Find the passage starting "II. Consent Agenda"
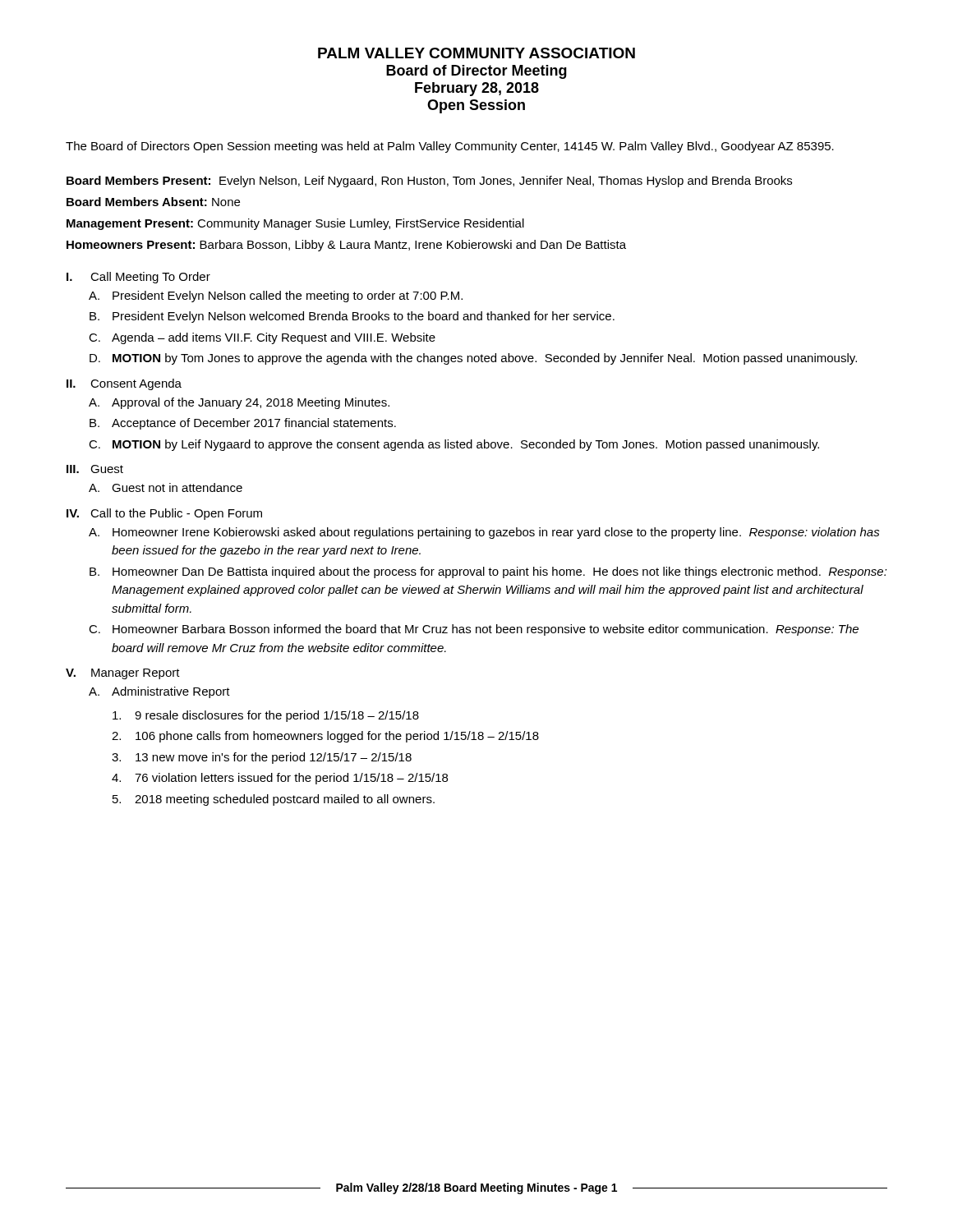This screenshot has height=1232, width=953. [124, 384]
